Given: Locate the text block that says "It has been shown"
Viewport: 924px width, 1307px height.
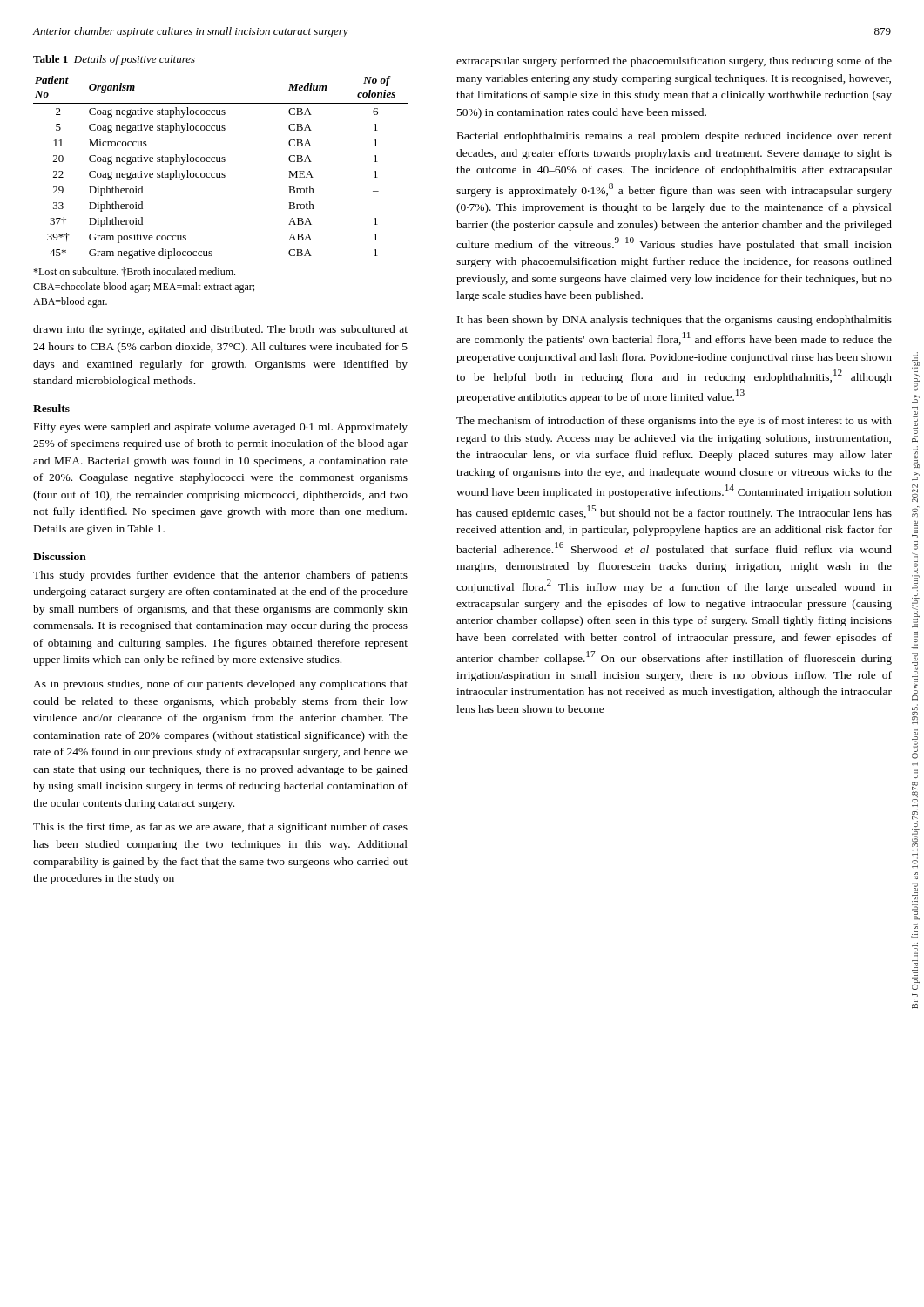Looking at the screenshot, I should pyautogui.click(x=674, y=358).
